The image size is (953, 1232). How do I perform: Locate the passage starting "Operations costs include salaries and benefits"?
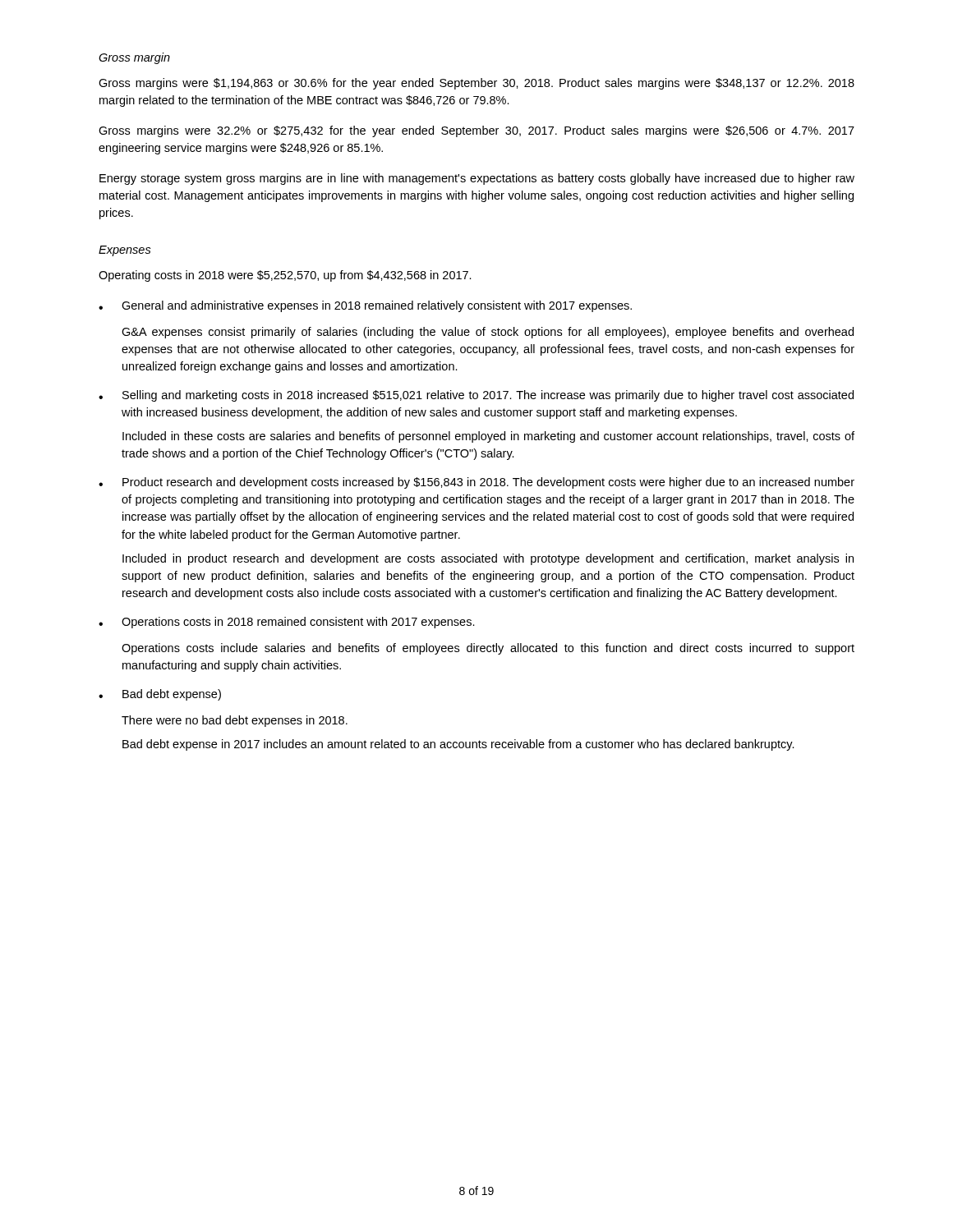[x=488, y=656]
